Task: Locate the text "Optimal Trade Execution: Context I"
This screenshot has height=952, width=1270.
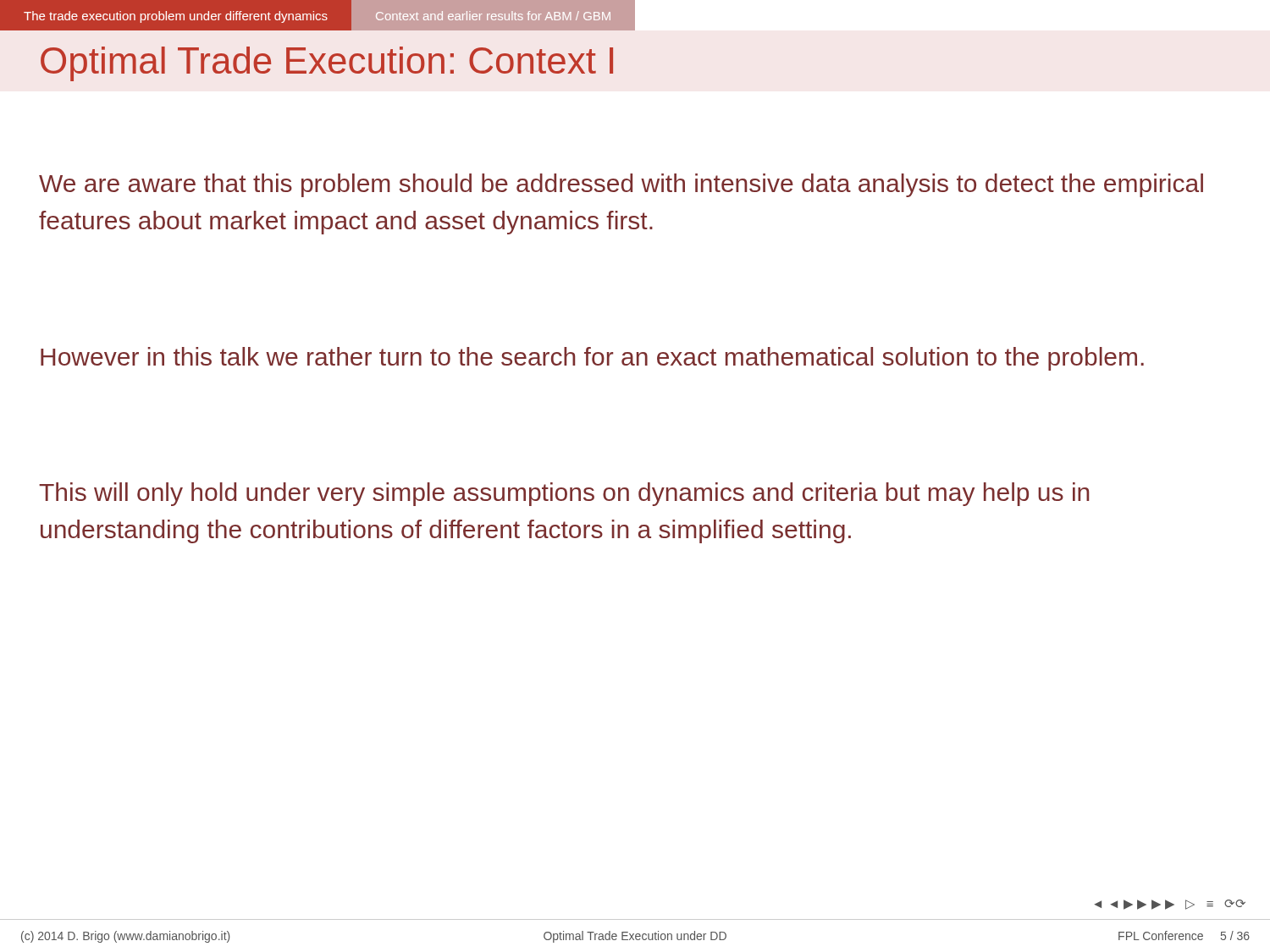Action: (328, 61)
